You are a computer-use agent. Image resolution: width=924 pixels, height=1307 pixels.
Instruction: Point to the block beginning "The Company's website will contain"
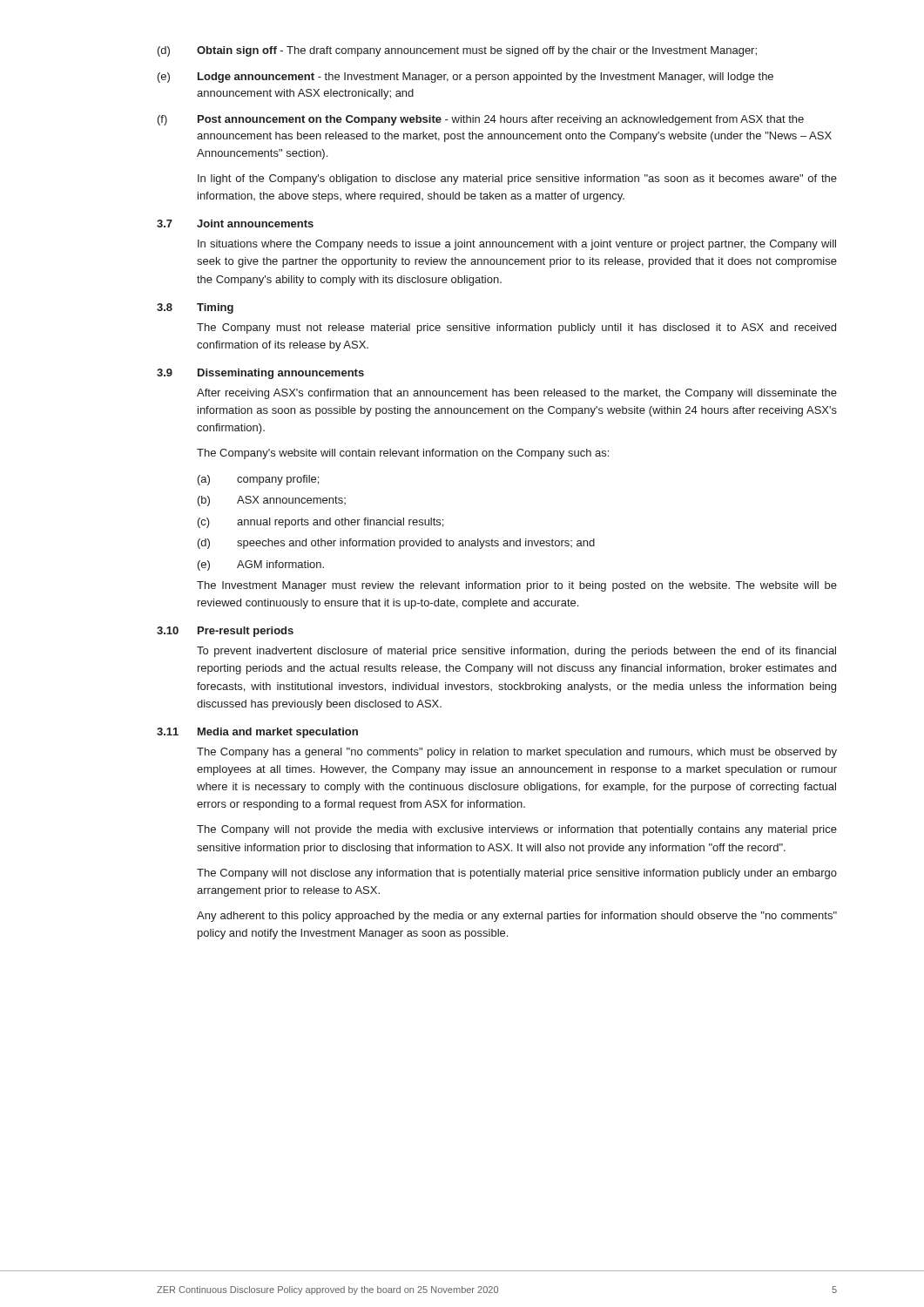403,453
